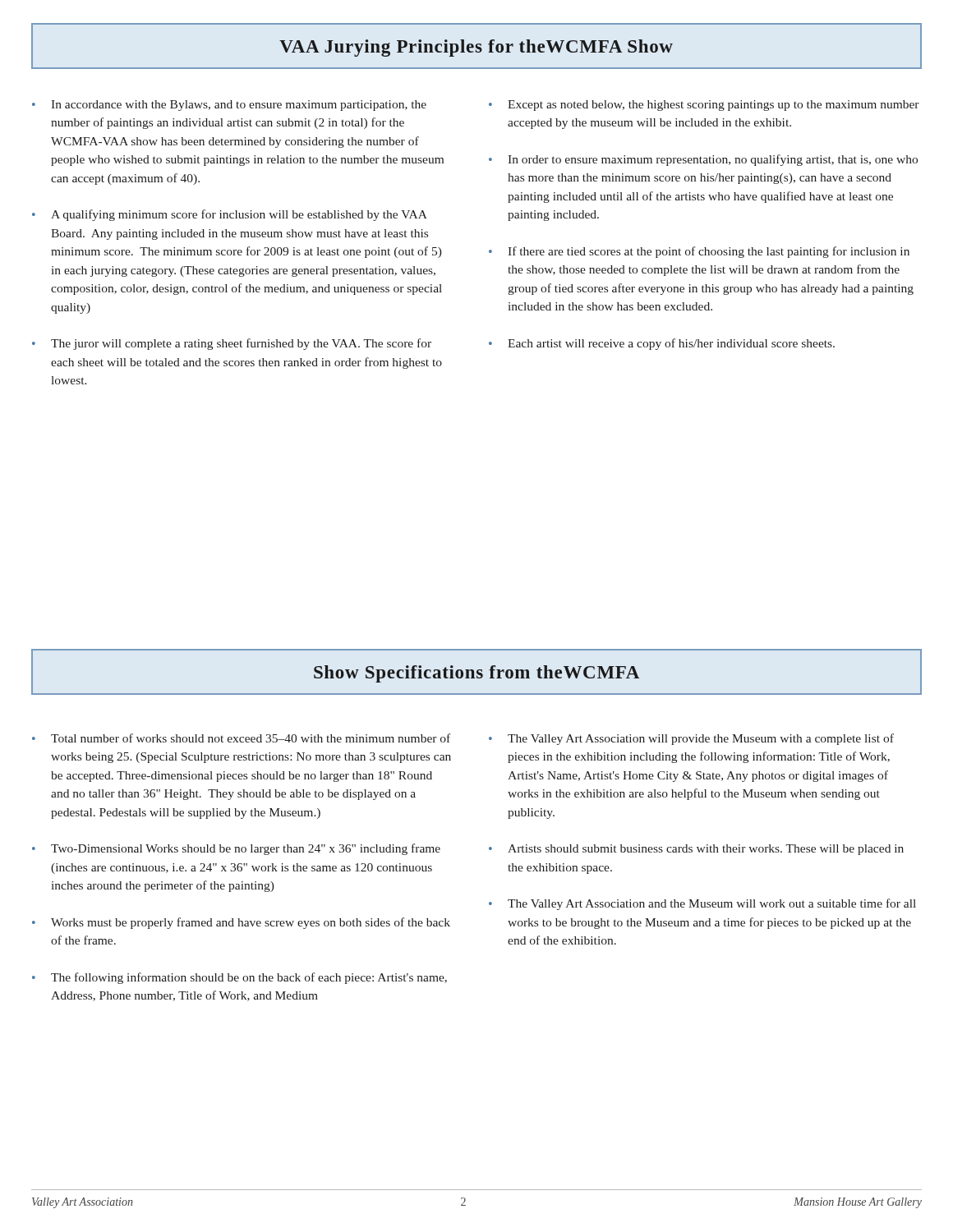Find the block on this page that starts "• Artists should"
Image resolution: width=953 pixels, height=1232 pixels.
point(705,858)
